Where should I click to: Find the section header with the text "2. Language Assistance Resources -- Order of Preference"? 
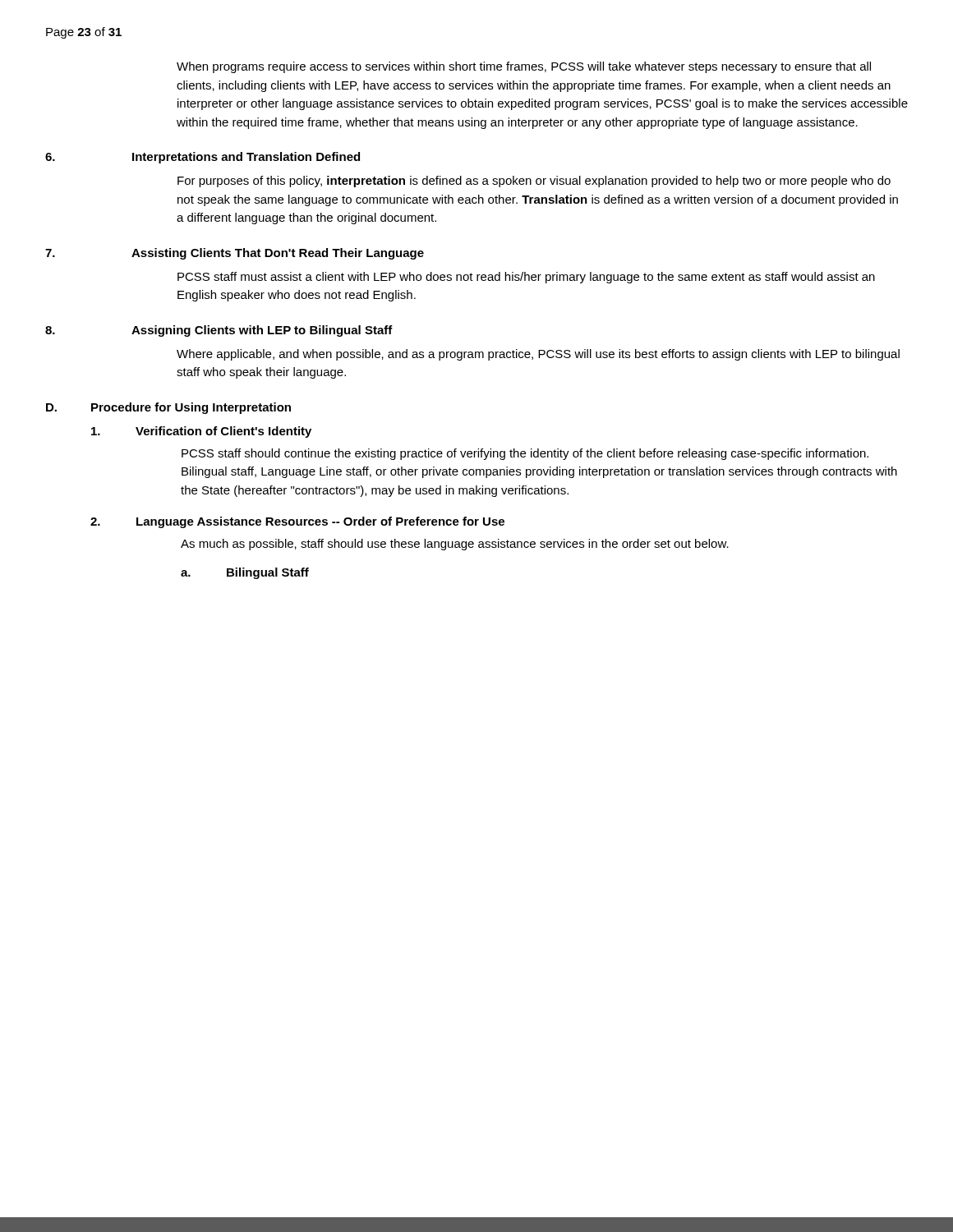coord(298,521)
